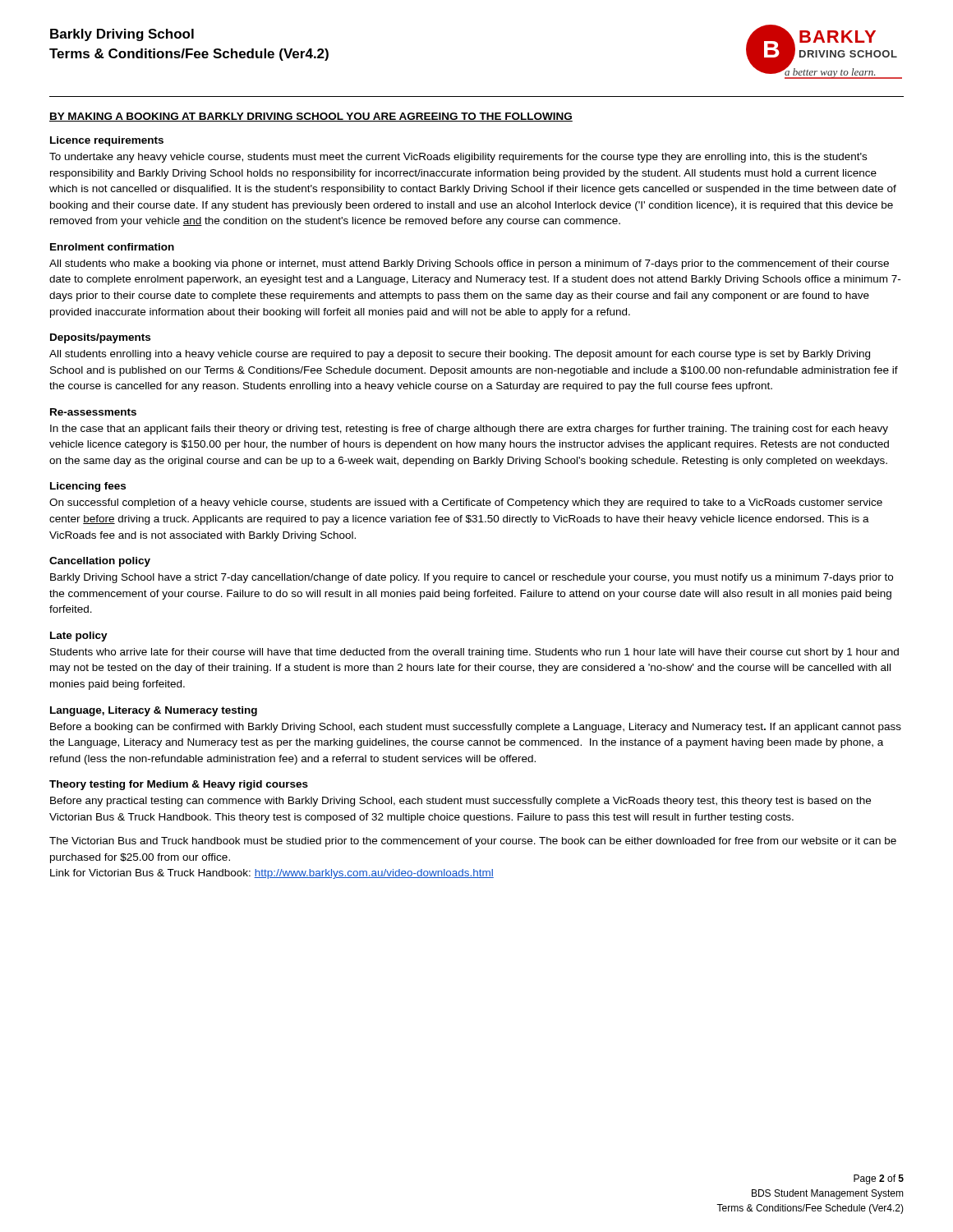Find the block on this page that starts "To undertake any heavy vehicle course, students must"

pos(473,189)
